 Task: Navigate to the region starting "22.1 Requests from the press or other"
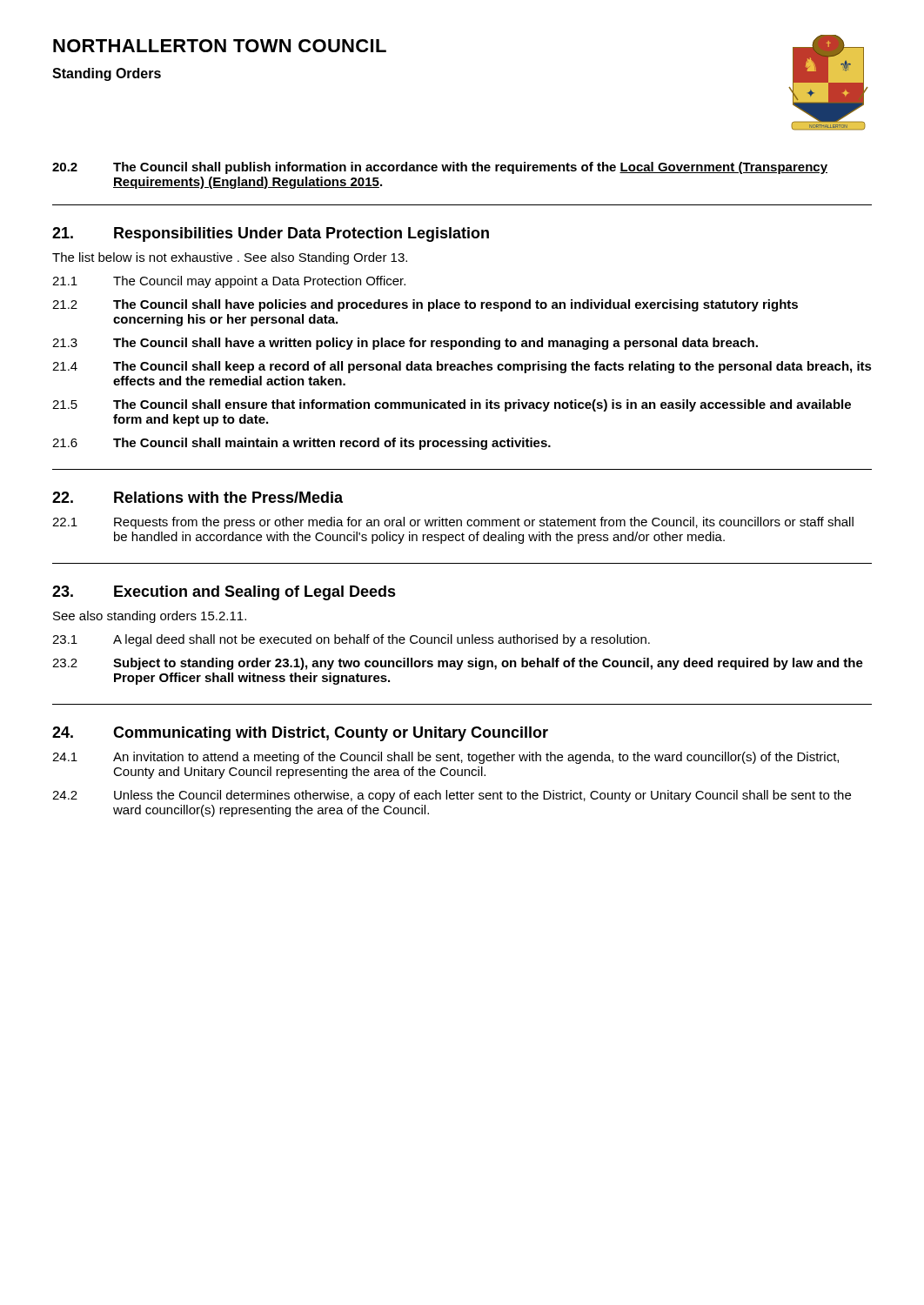click(462, 529)
